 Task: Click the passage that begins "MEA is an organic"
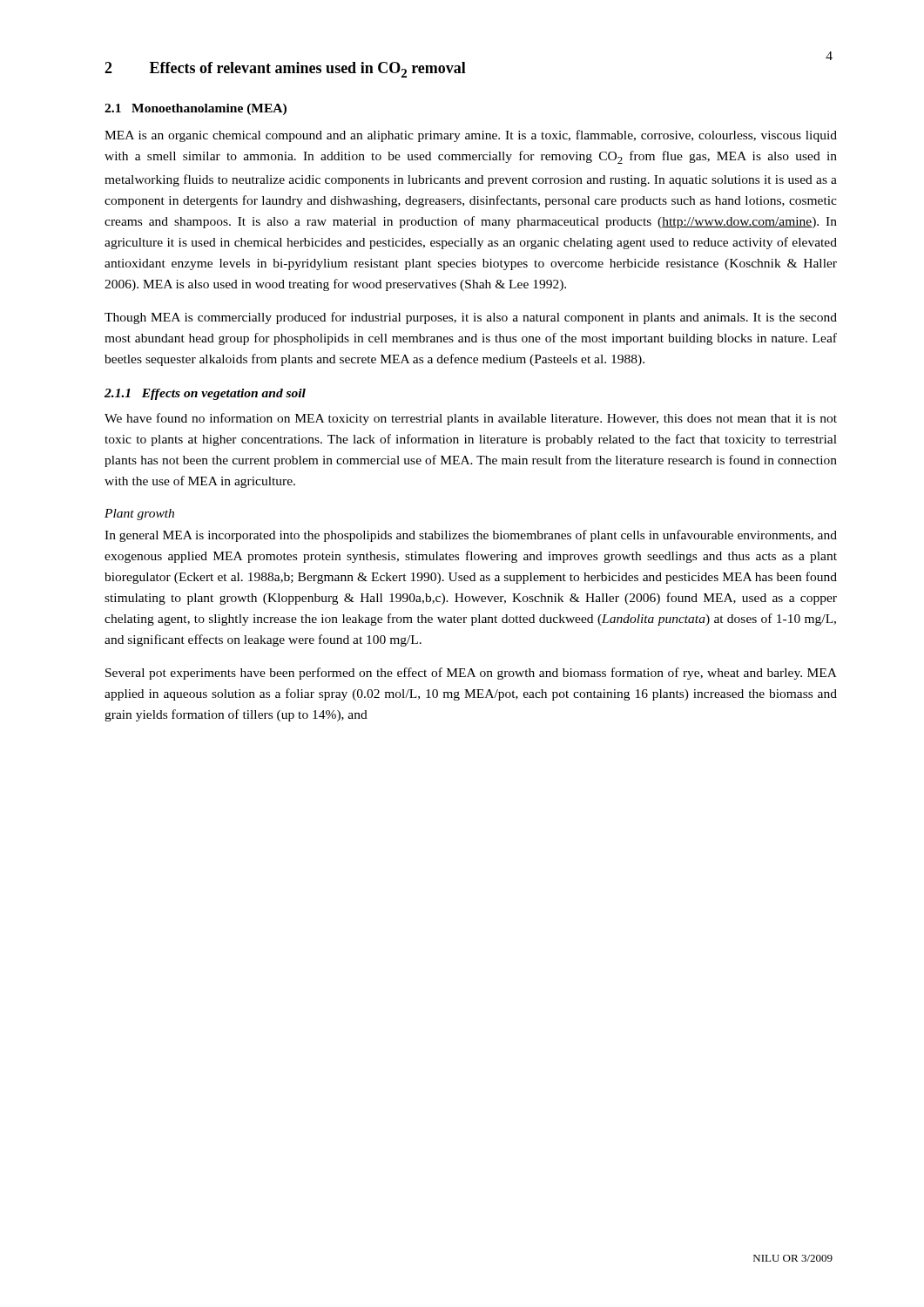pos(471,209)
